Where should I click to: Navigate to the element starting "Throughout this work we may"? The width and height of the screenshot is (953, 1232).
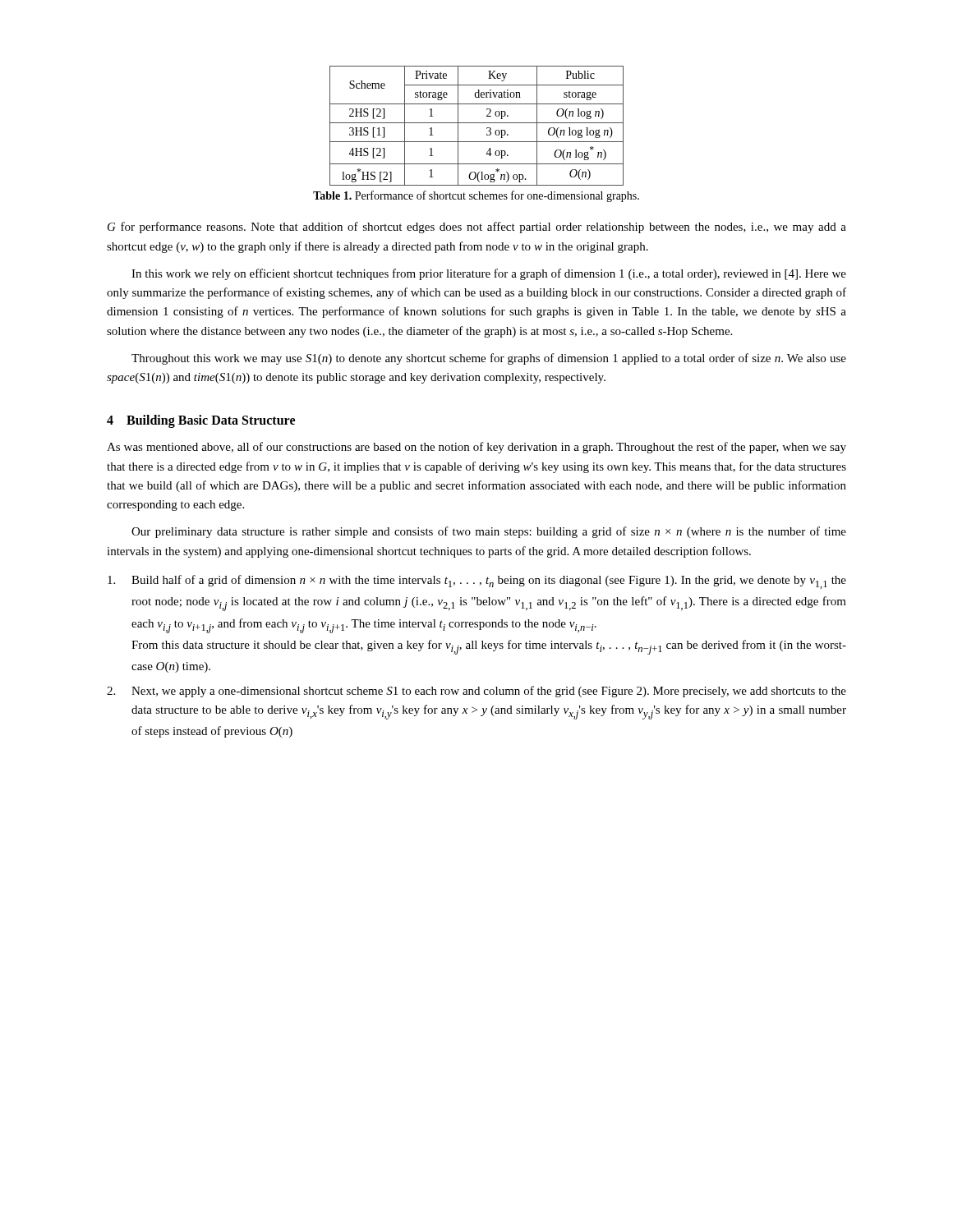coord(476,368)
